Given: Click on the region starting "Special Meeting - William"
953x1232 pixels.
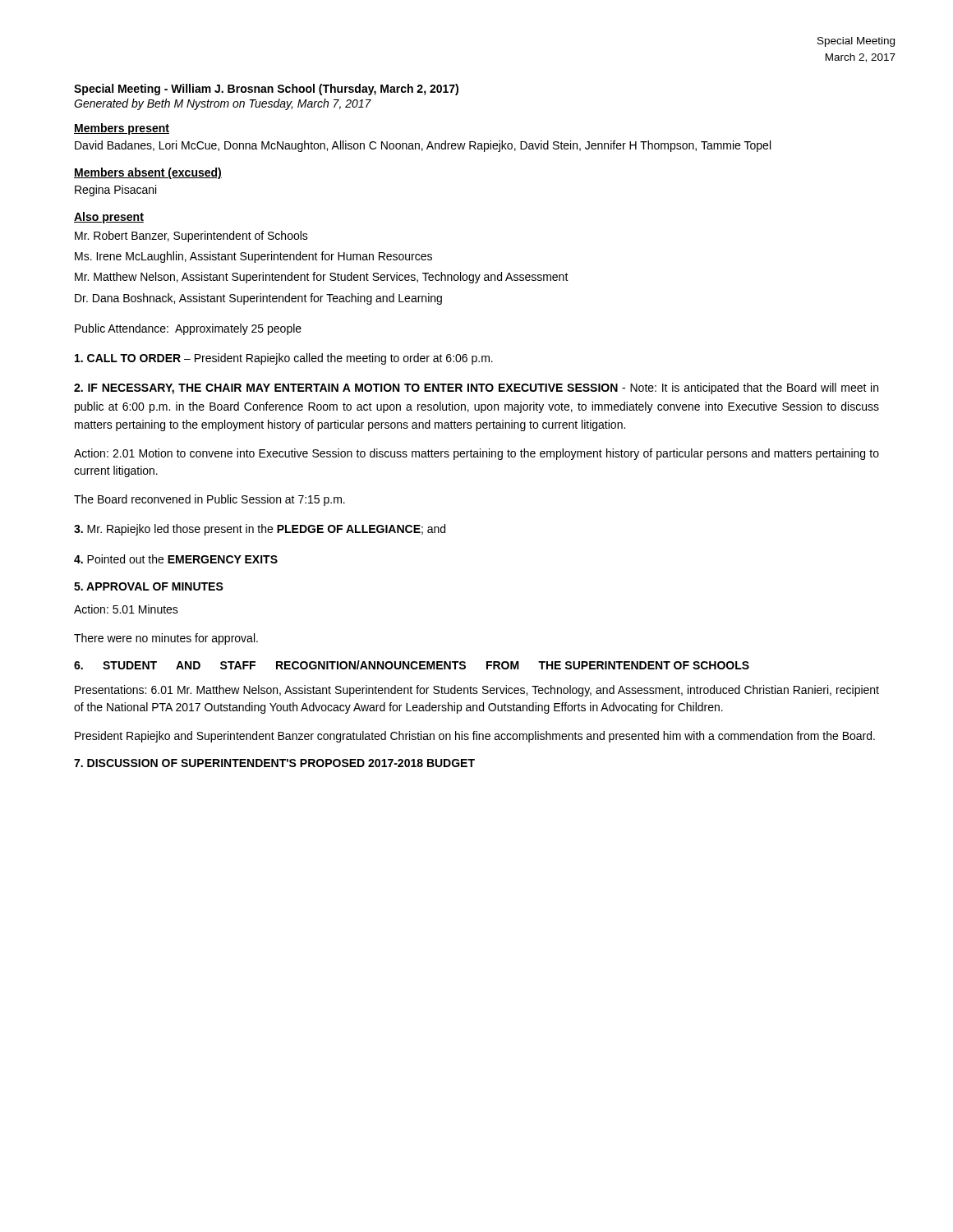Looking at the screenshot, I should click(267, 89).
